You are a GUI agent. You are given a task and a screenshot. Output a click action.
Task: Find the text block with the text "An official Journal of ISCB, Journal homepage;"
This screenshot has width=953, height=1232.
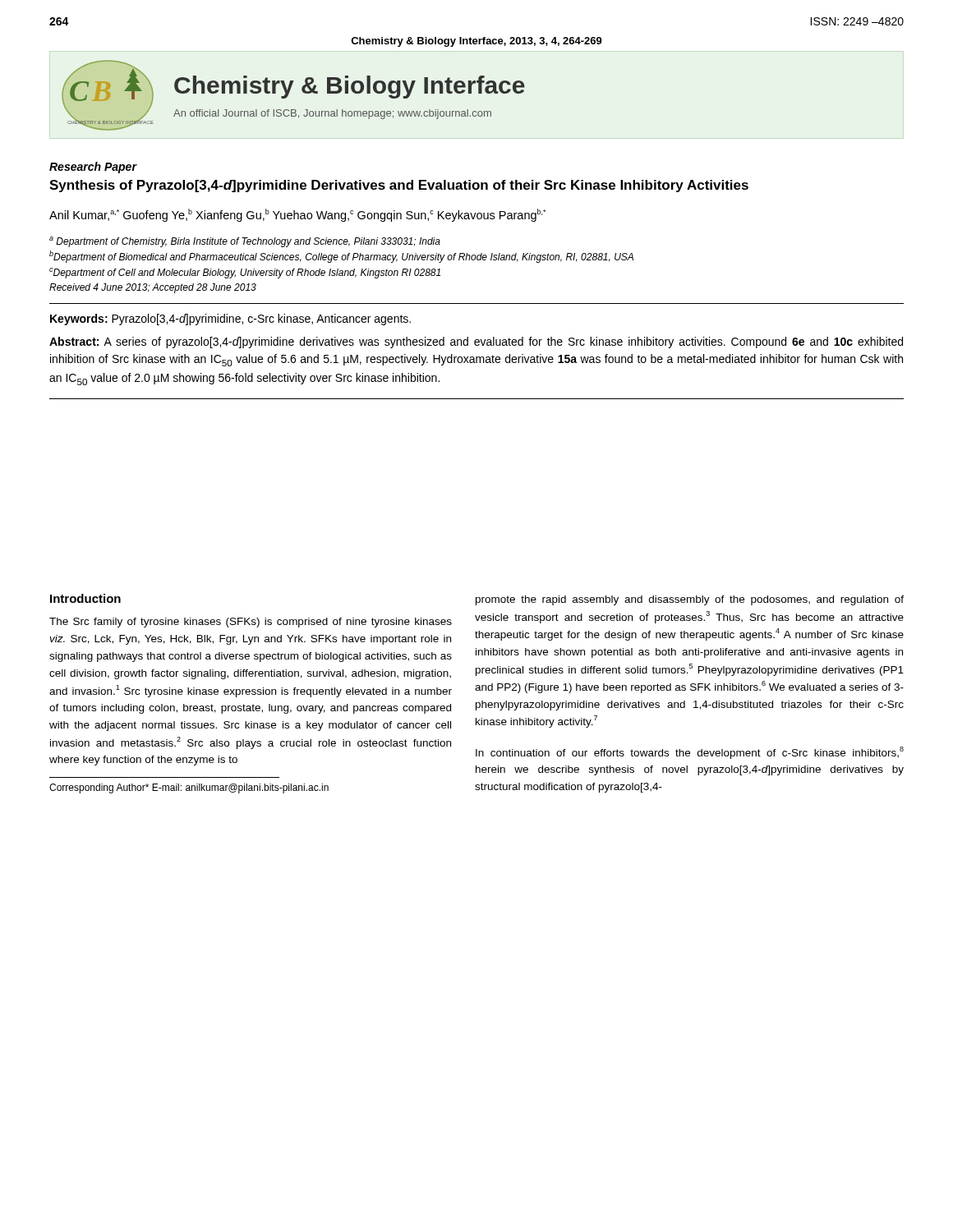[333, 113]
